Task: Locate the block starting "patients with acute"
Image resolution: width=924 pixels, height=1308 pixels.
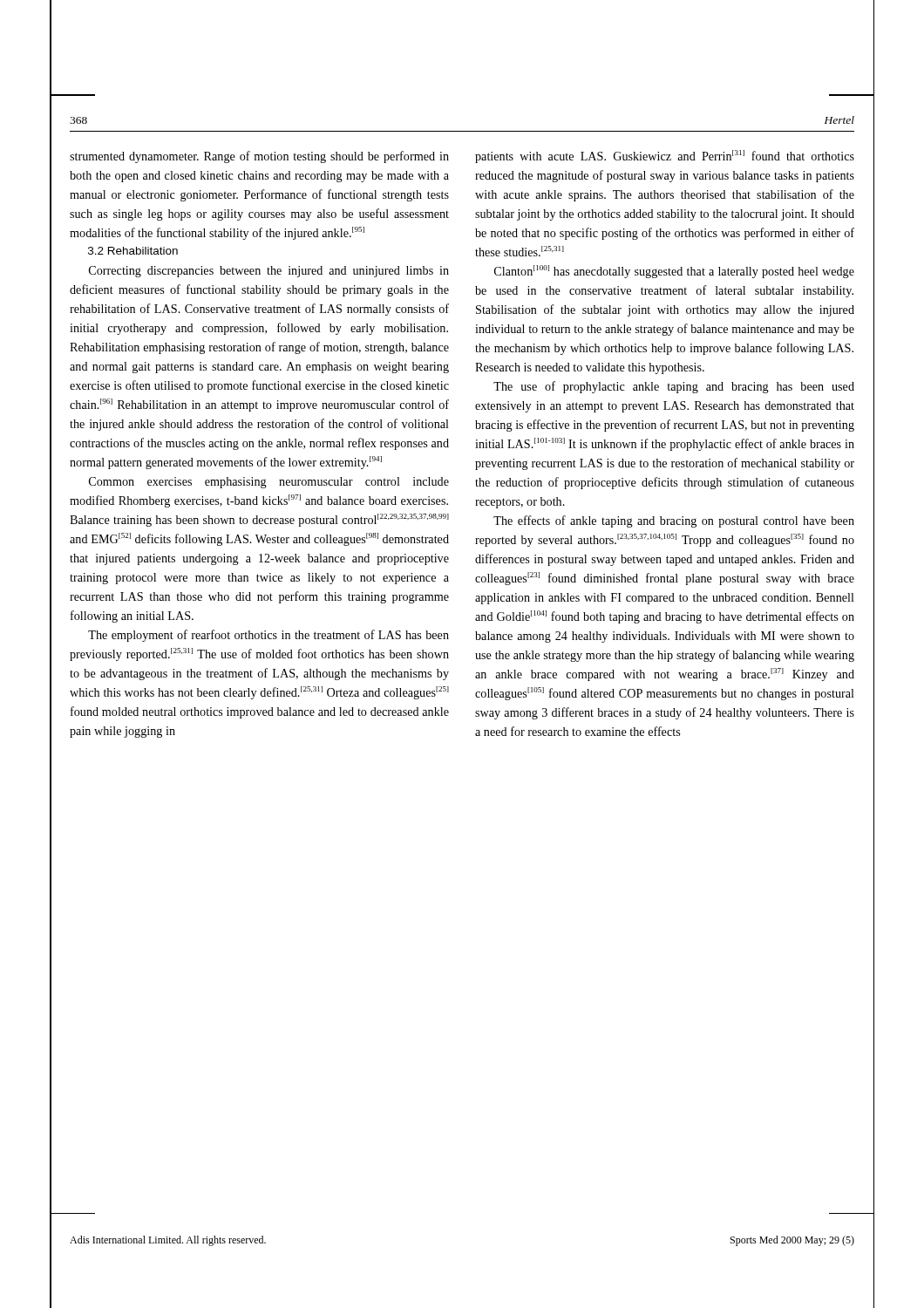Action: (665, 204)
